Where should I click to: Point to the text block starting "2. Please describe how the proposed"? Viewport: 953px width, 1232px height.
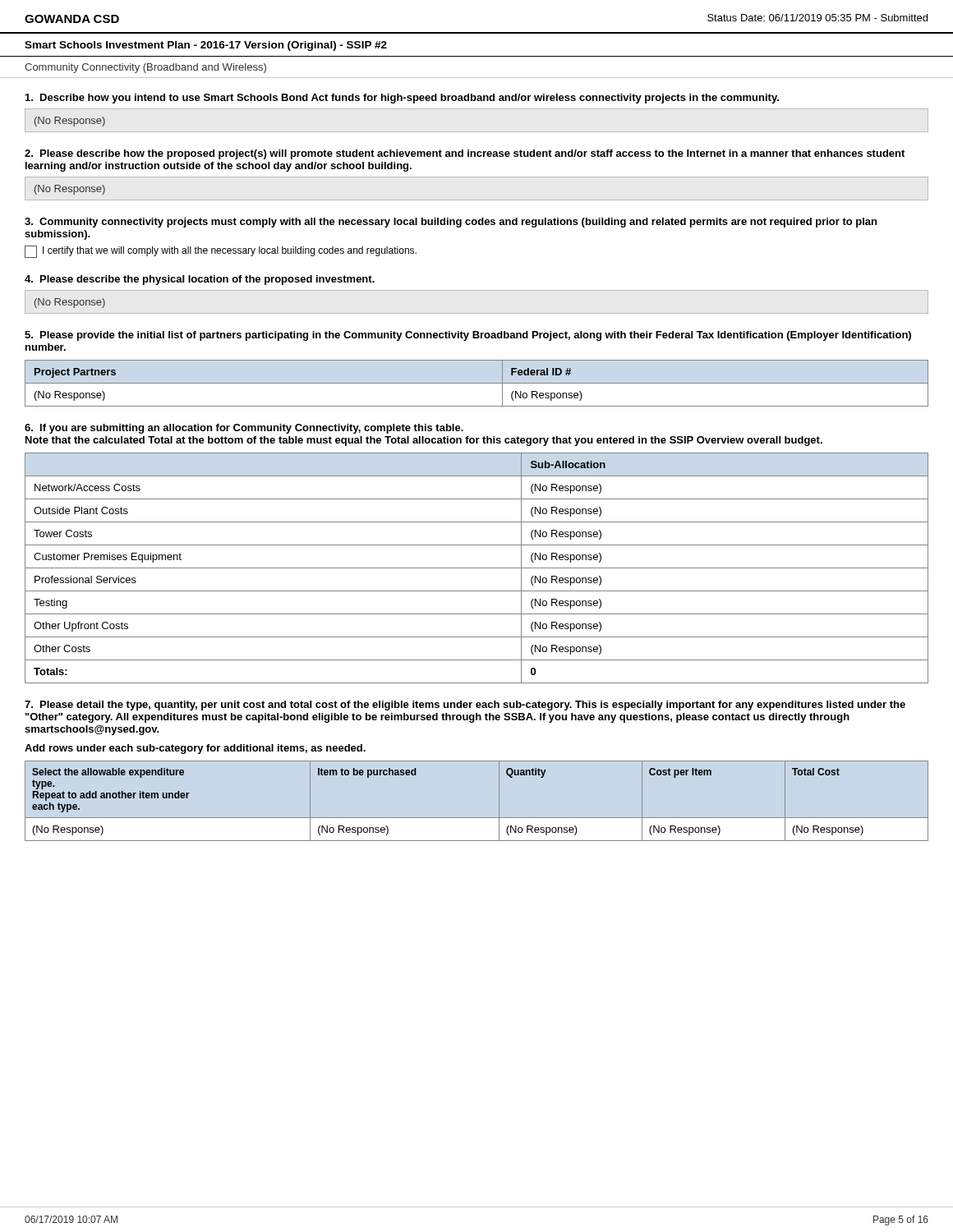[x=476, y=174]
